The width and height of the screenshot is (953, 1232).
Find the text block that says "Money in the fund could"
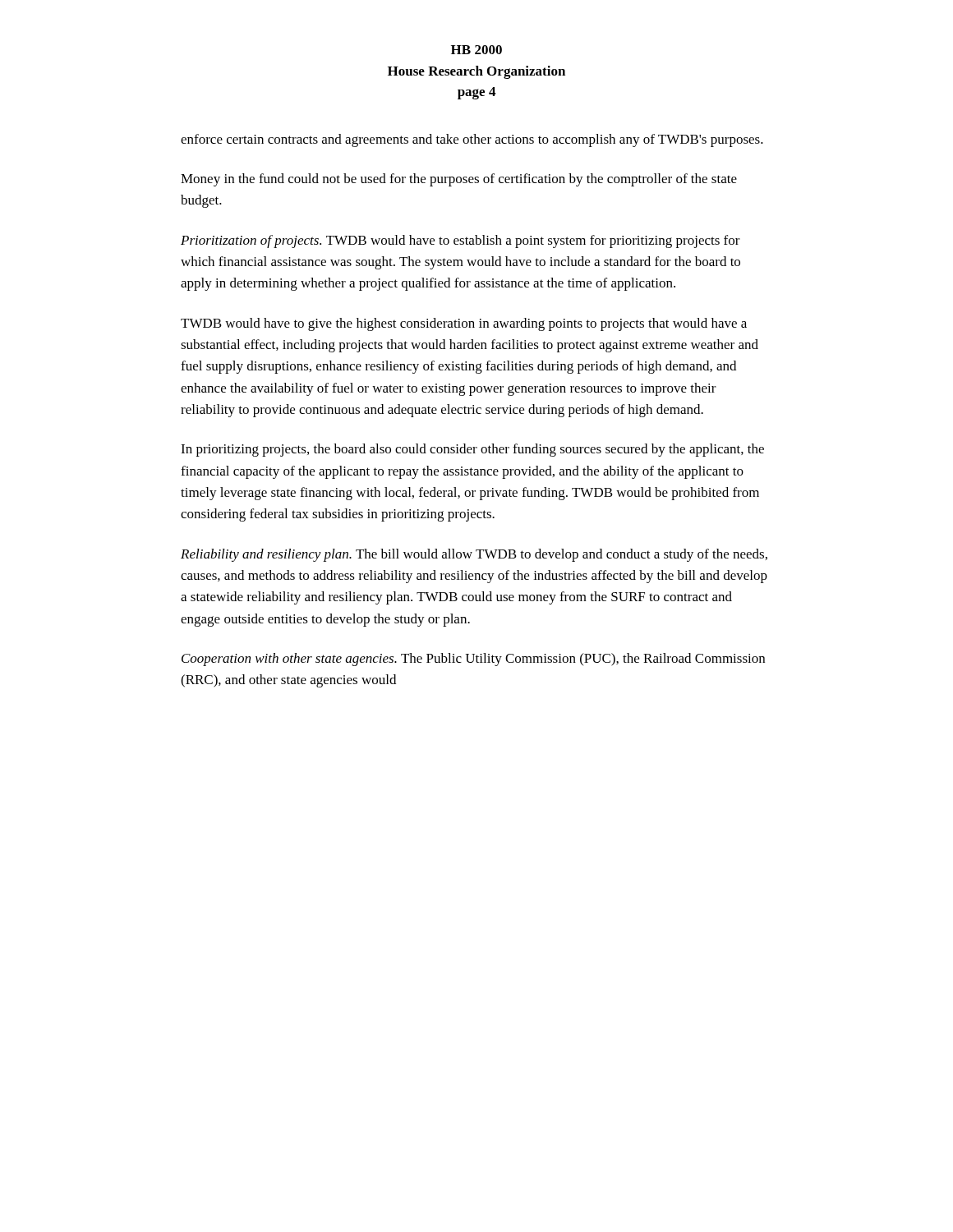click(x=459, y=189)
